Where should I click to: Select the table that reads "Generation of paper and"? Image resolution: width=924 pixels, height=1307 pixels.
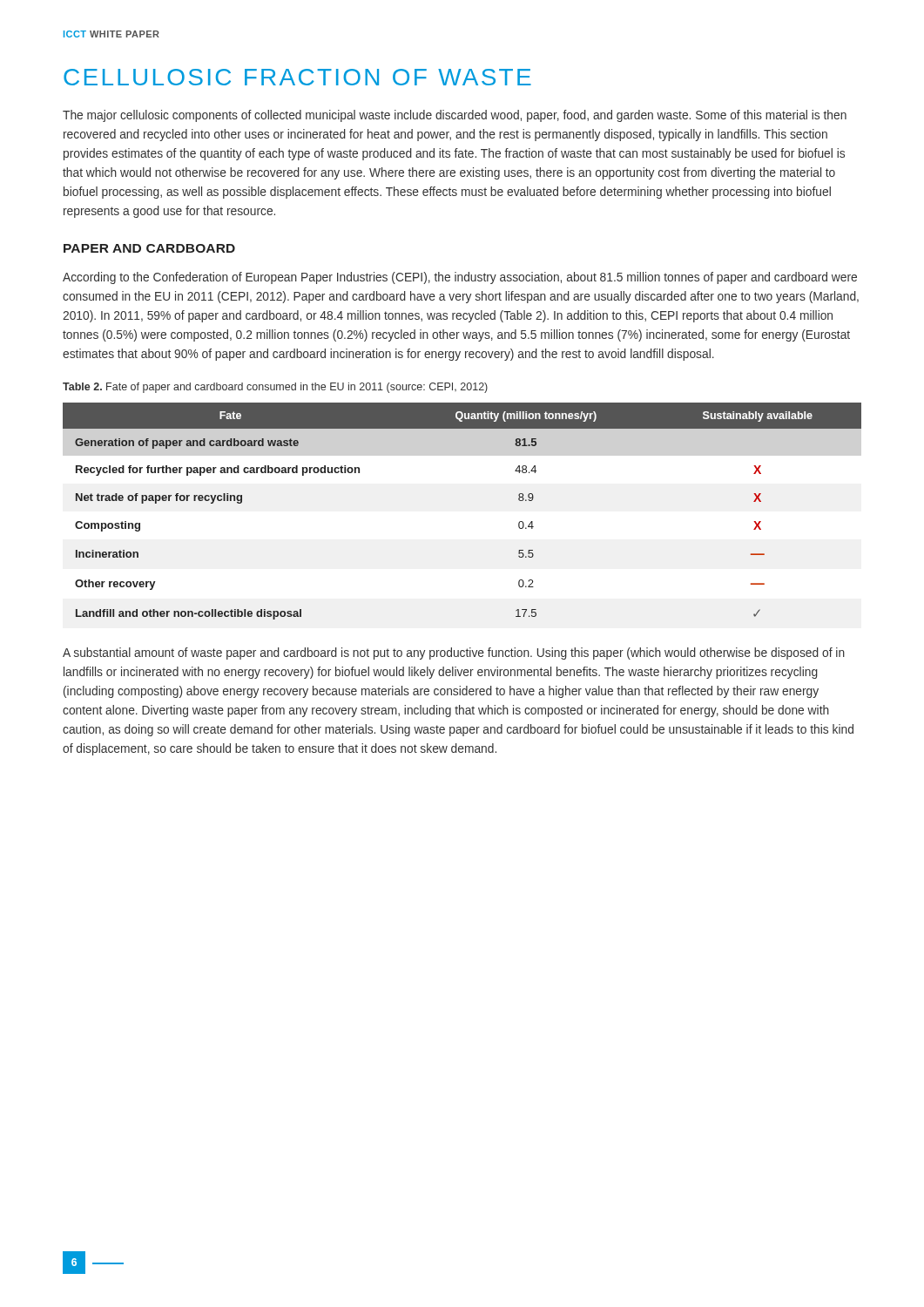tap(462, 515)
